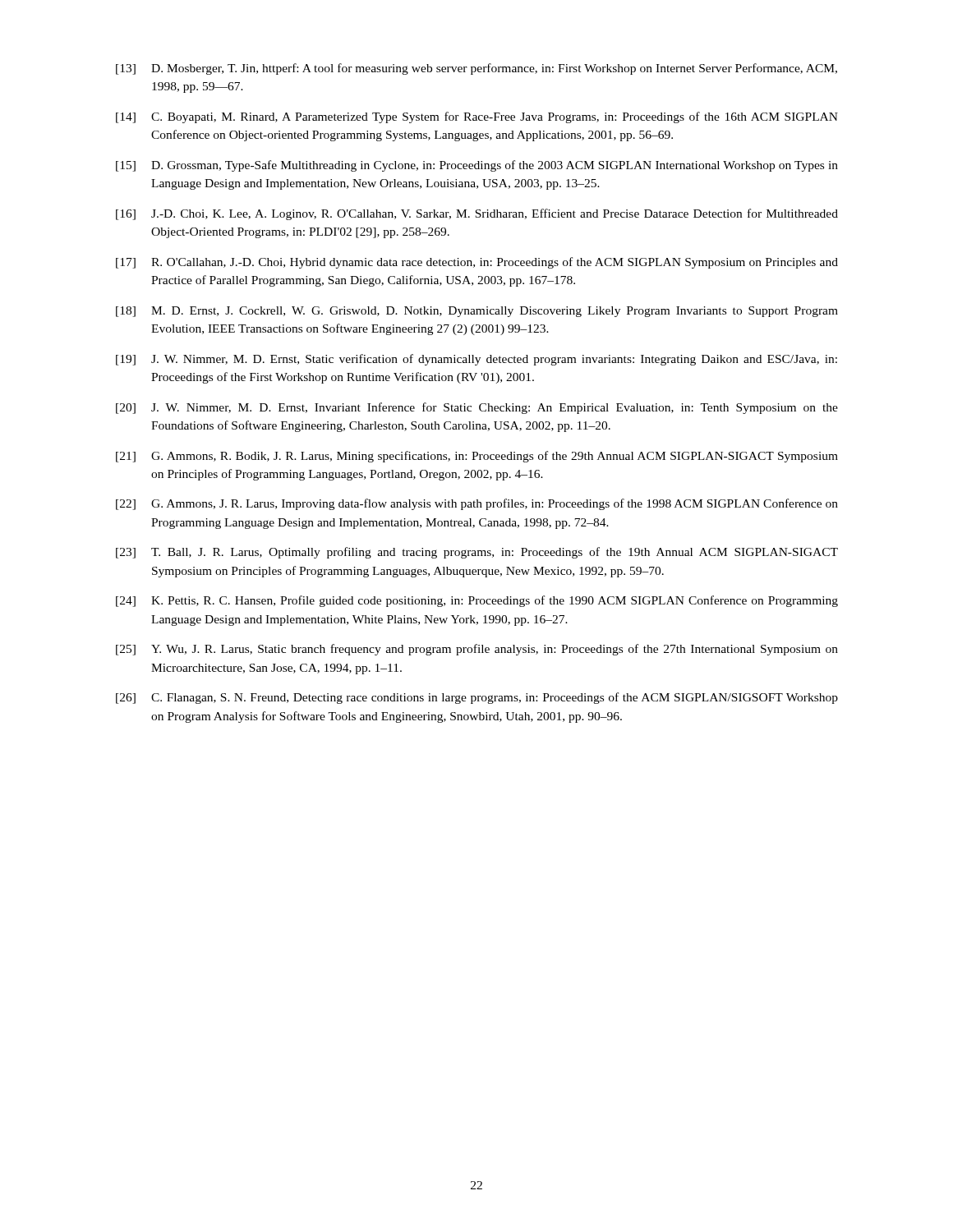953x1232 pixels.
Task: Select the text block starting "[13] D. Mosberger, T. Jin, httperf: A tool"
Action: point(476,78)
